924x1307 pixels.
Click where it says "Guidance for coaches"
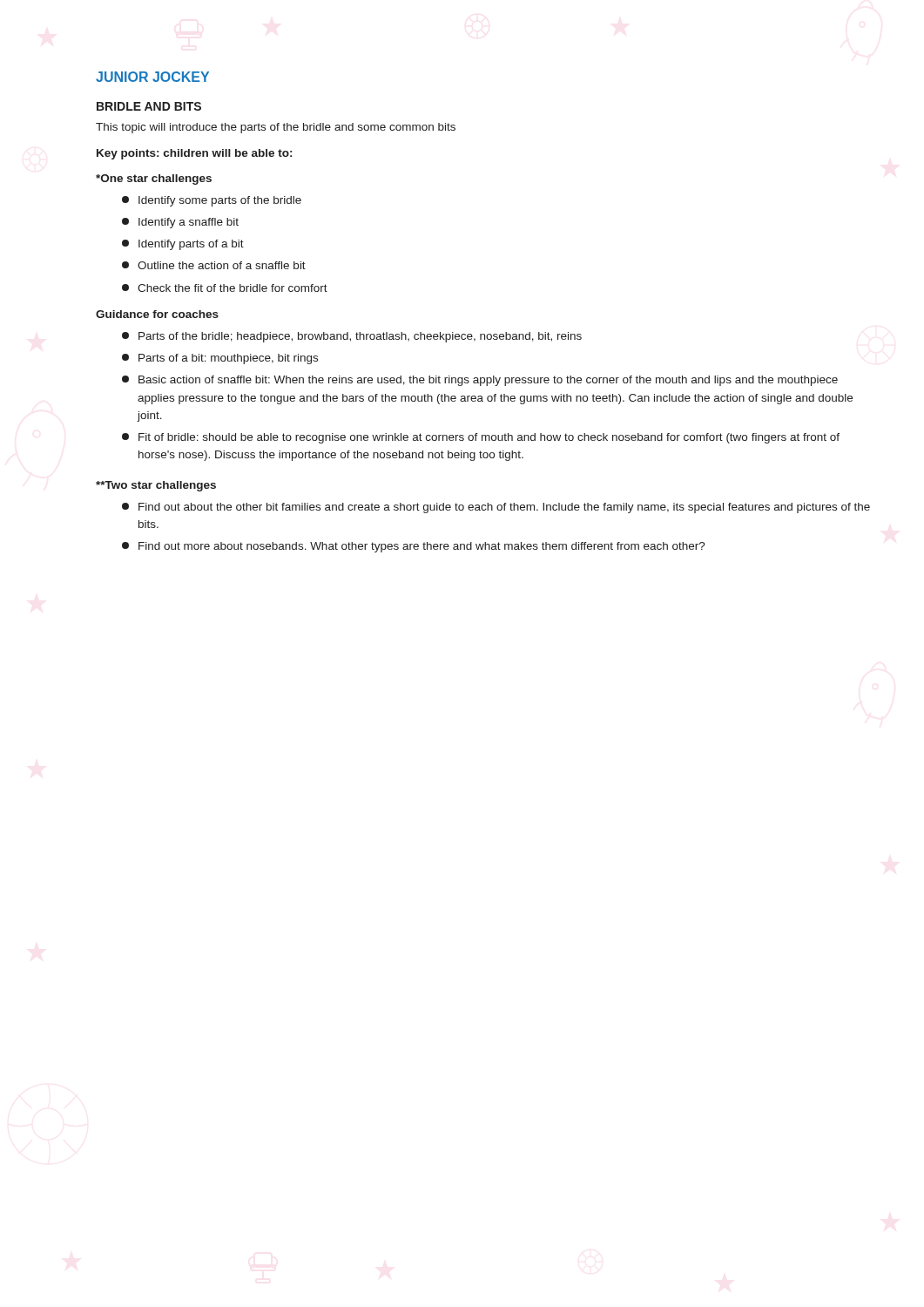[x=157, y=314]
